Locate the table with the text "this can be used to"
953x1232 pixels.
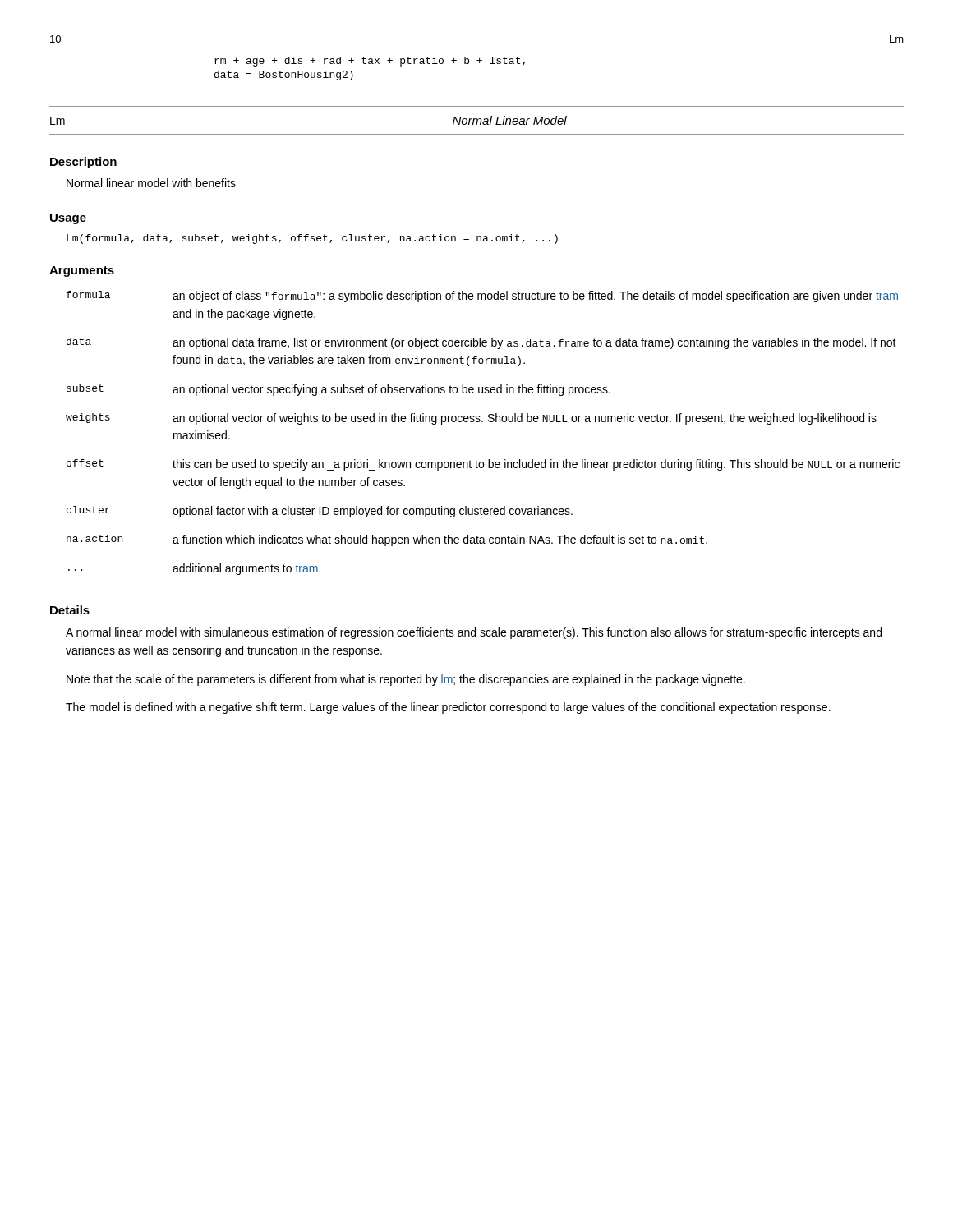pyautogui.click(x=476, y=434)
